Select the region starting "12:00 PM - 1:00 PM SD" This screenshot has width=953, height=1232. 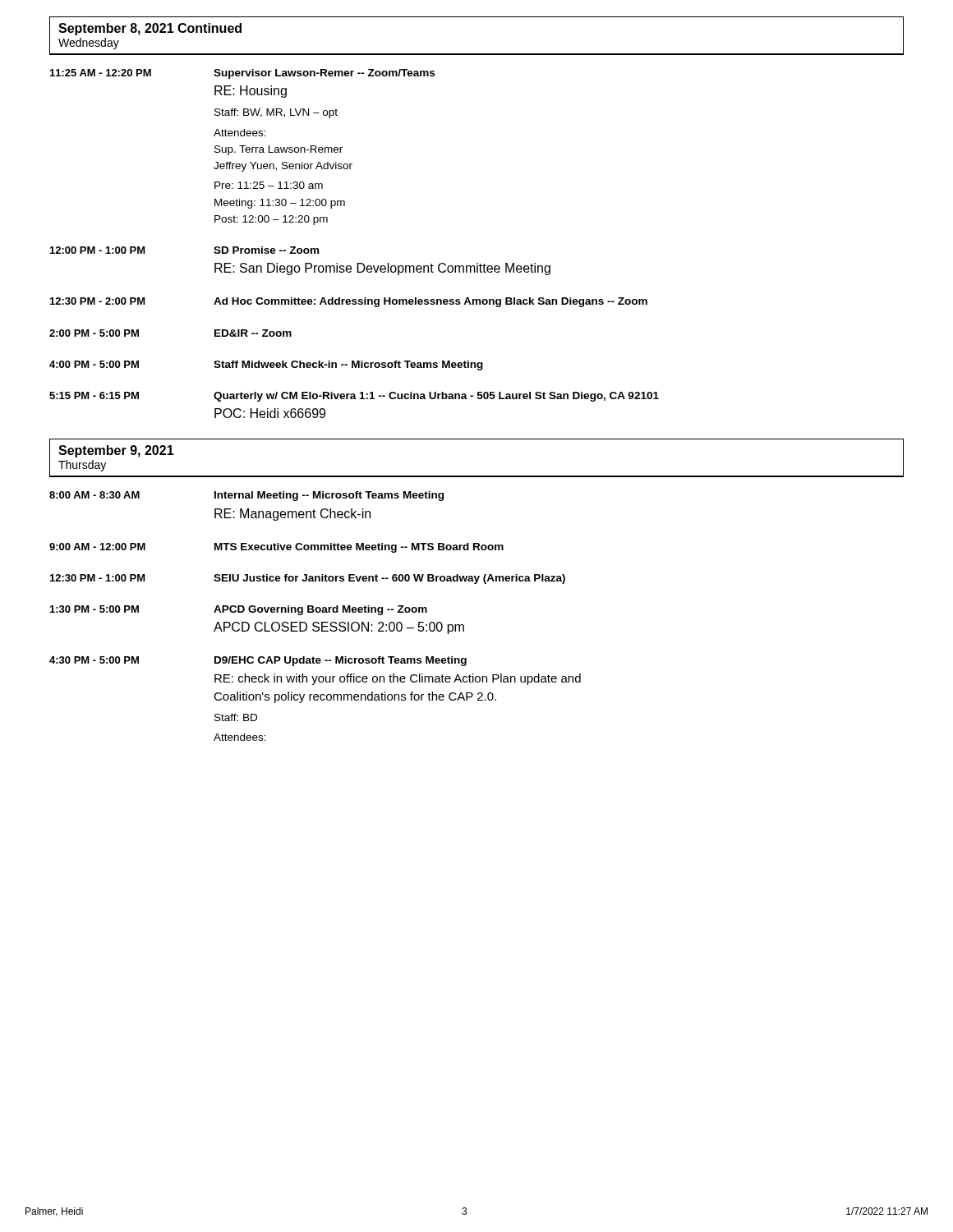(x=476, y=262)
